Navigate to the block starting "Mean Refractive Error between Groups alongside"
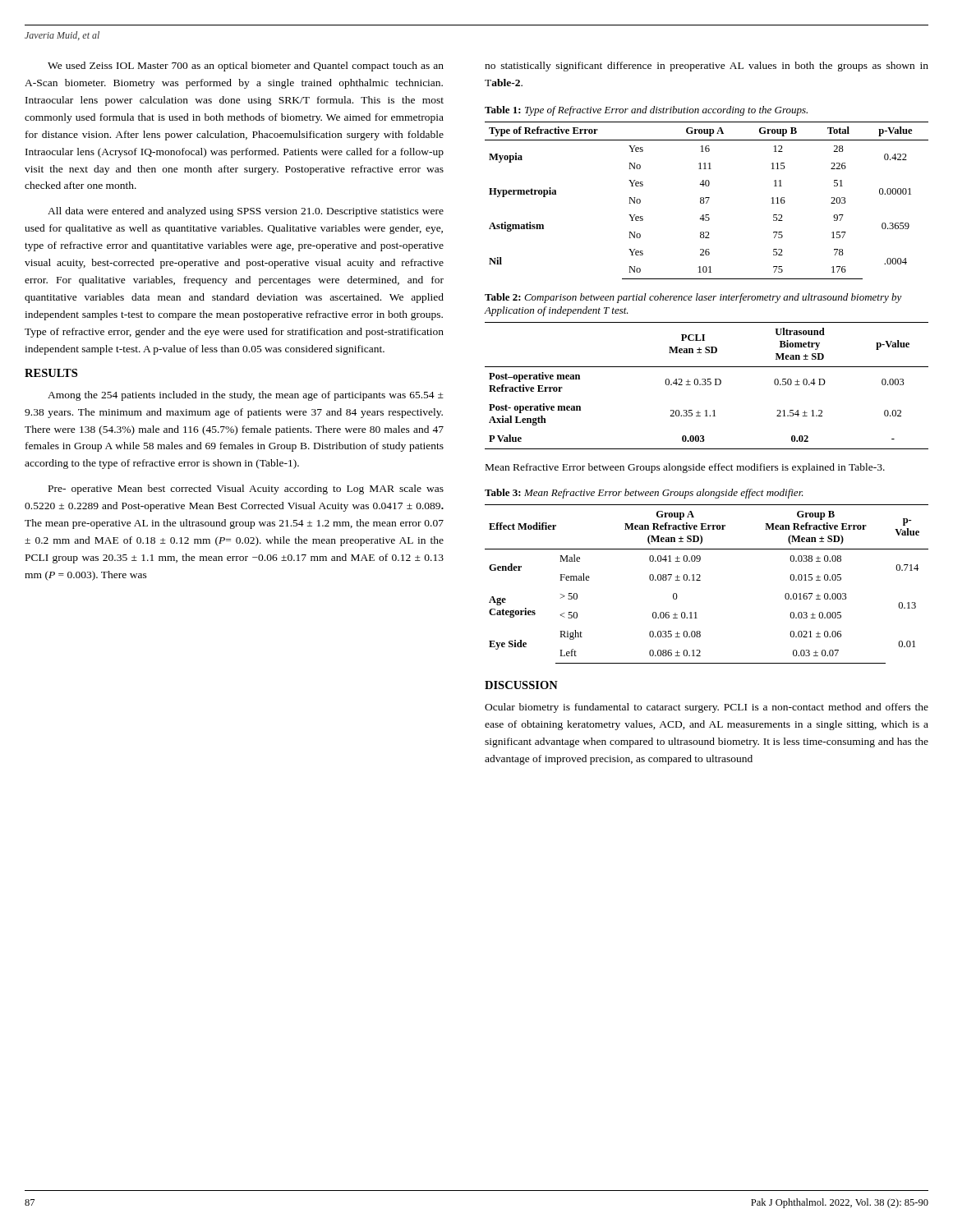 click(685, 467)
